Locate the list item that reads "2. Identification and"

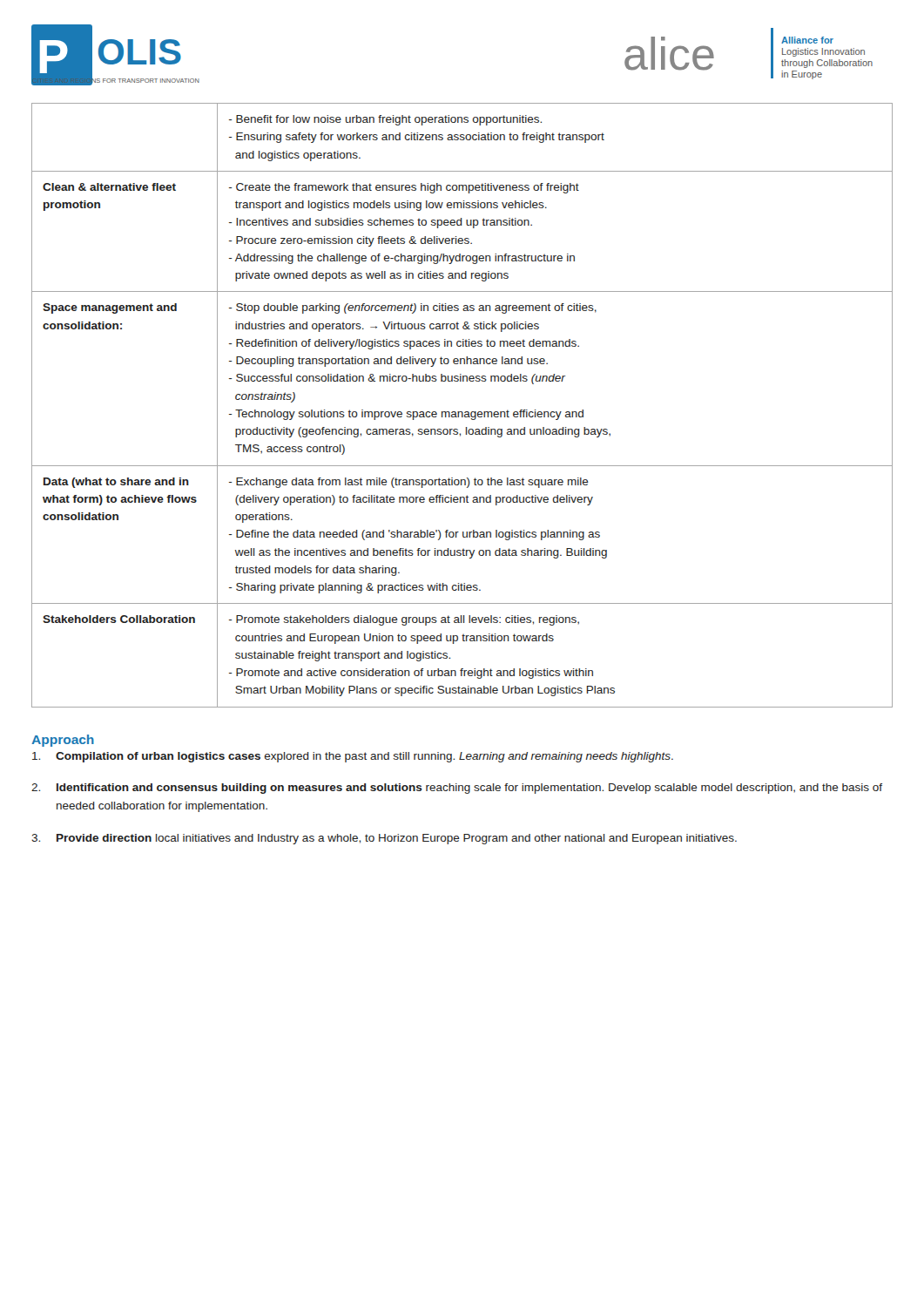coord(462,798)
